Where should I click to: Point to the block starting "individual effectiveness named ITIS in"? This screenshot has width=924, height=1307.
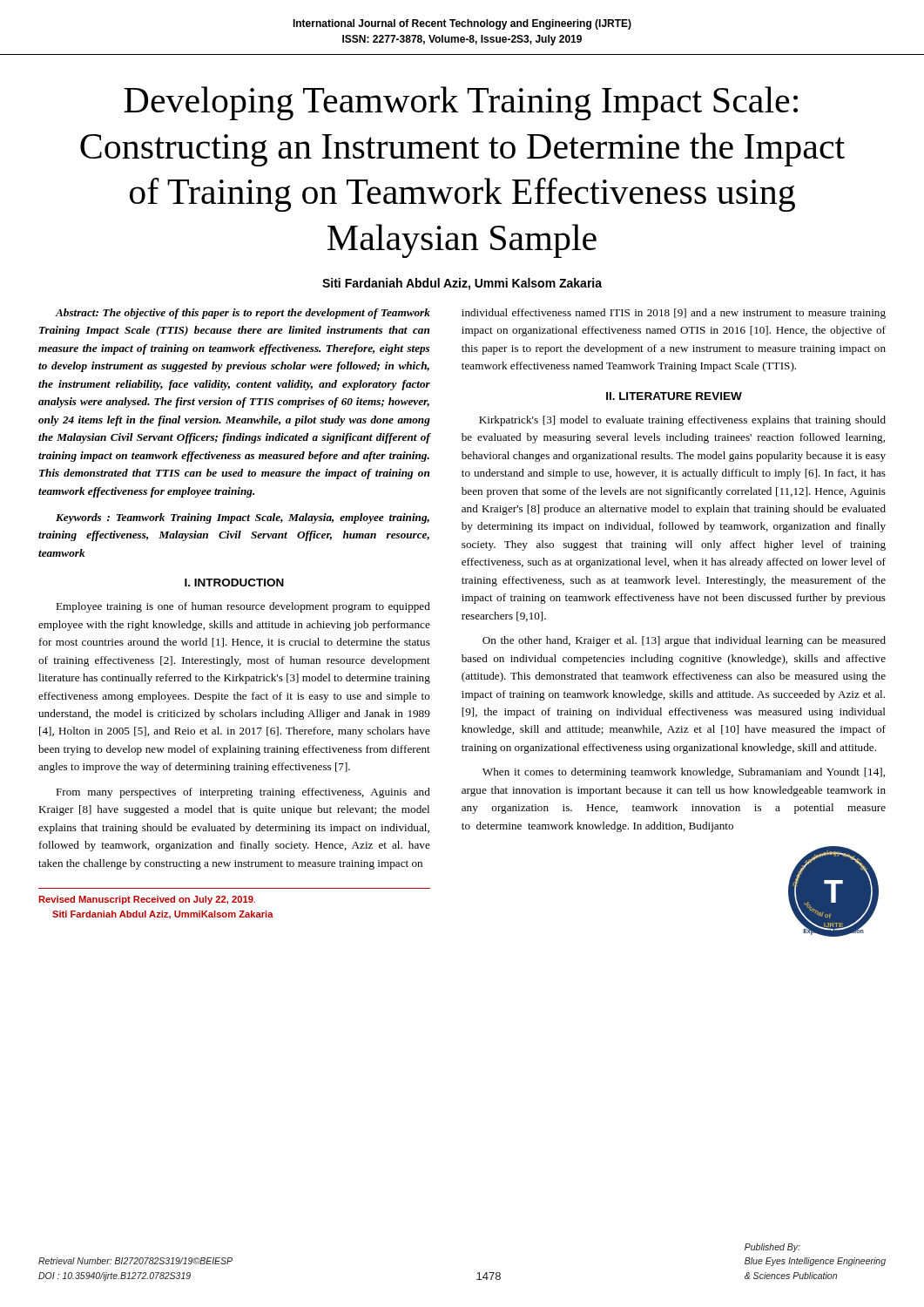(x=674, y=339)
